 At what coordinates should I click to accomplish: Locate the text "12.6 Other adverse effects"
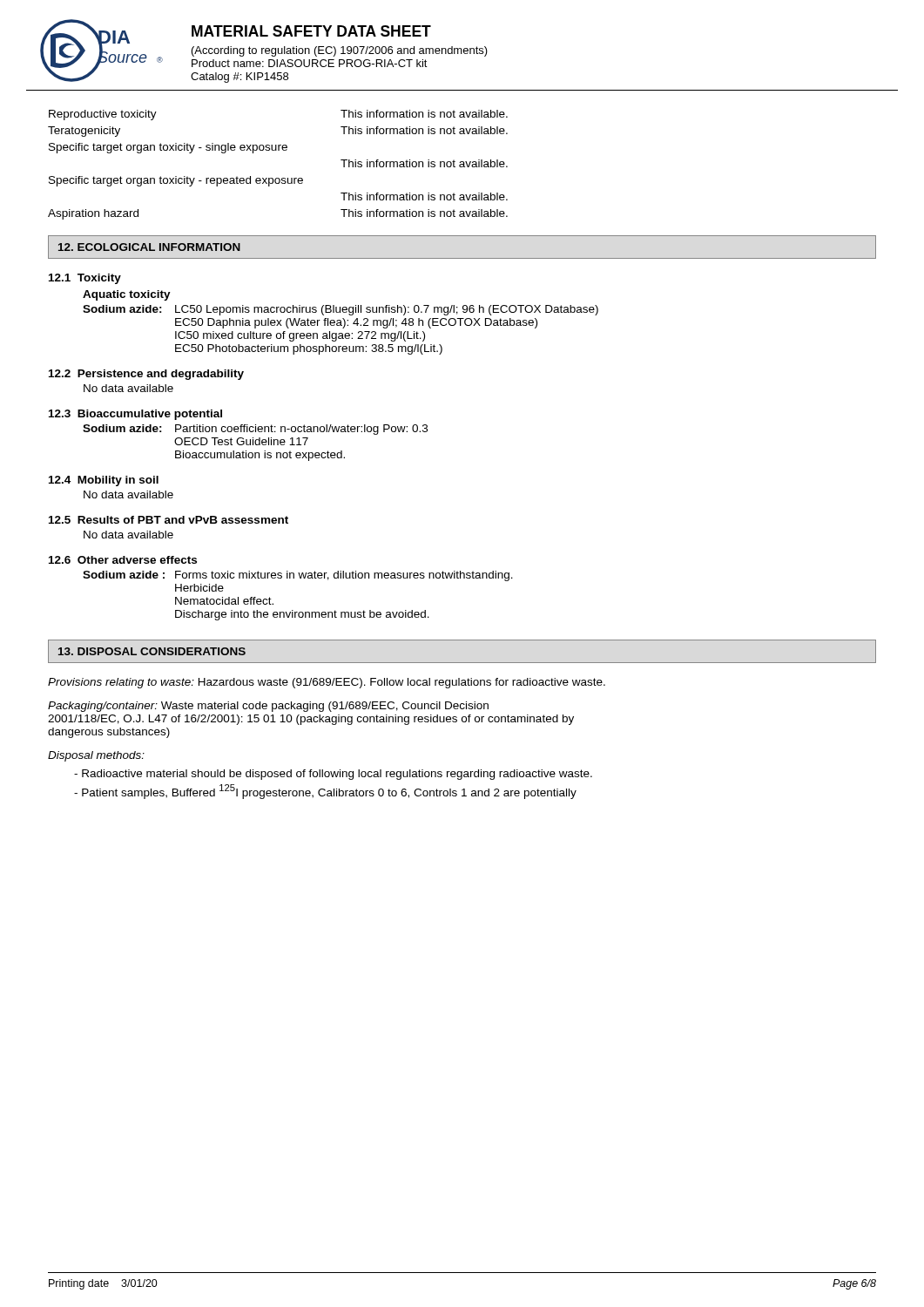123,560
